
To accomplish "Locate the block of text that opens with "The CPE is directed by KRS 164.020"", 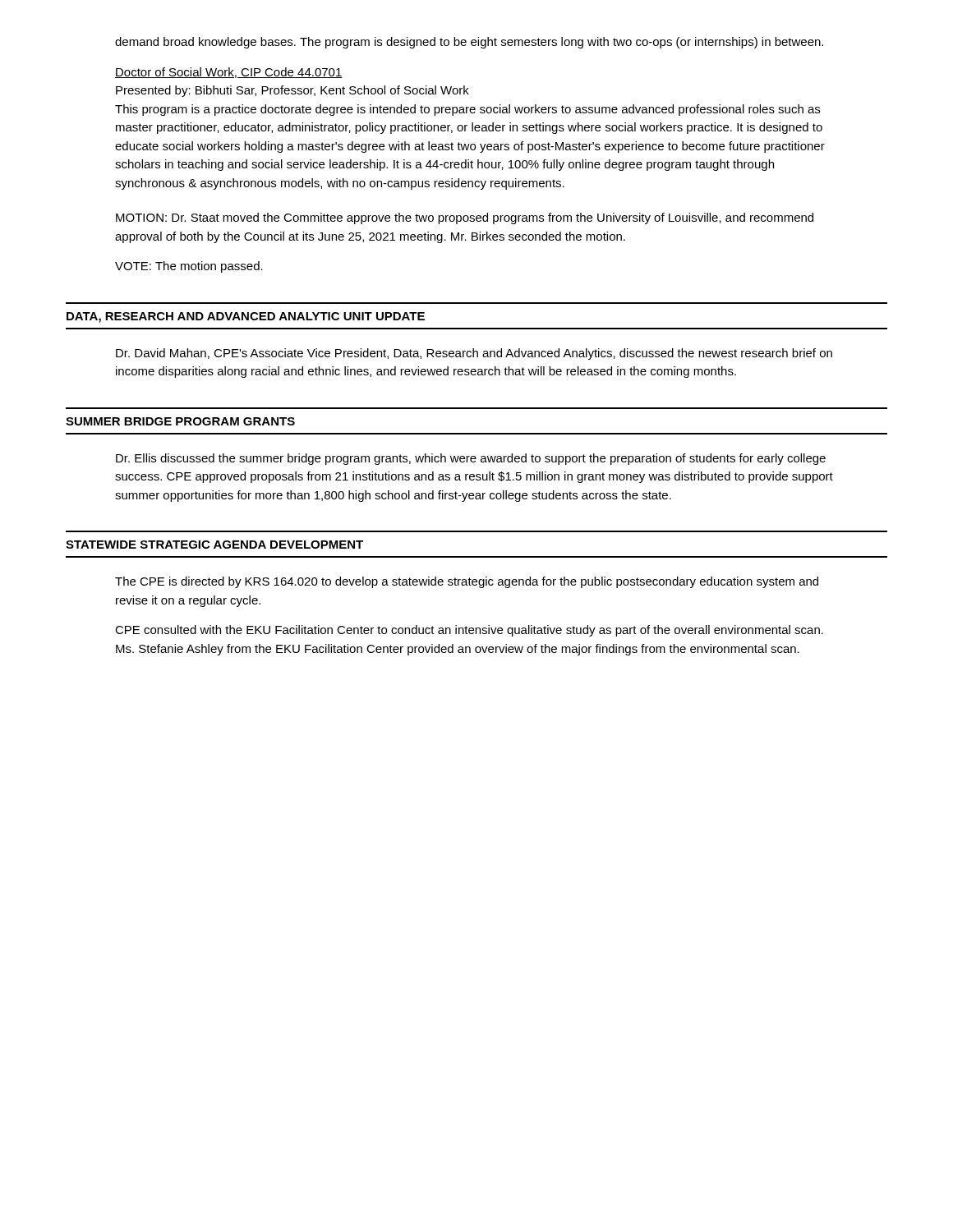I will pyautogui.click(x=467, y=590).
